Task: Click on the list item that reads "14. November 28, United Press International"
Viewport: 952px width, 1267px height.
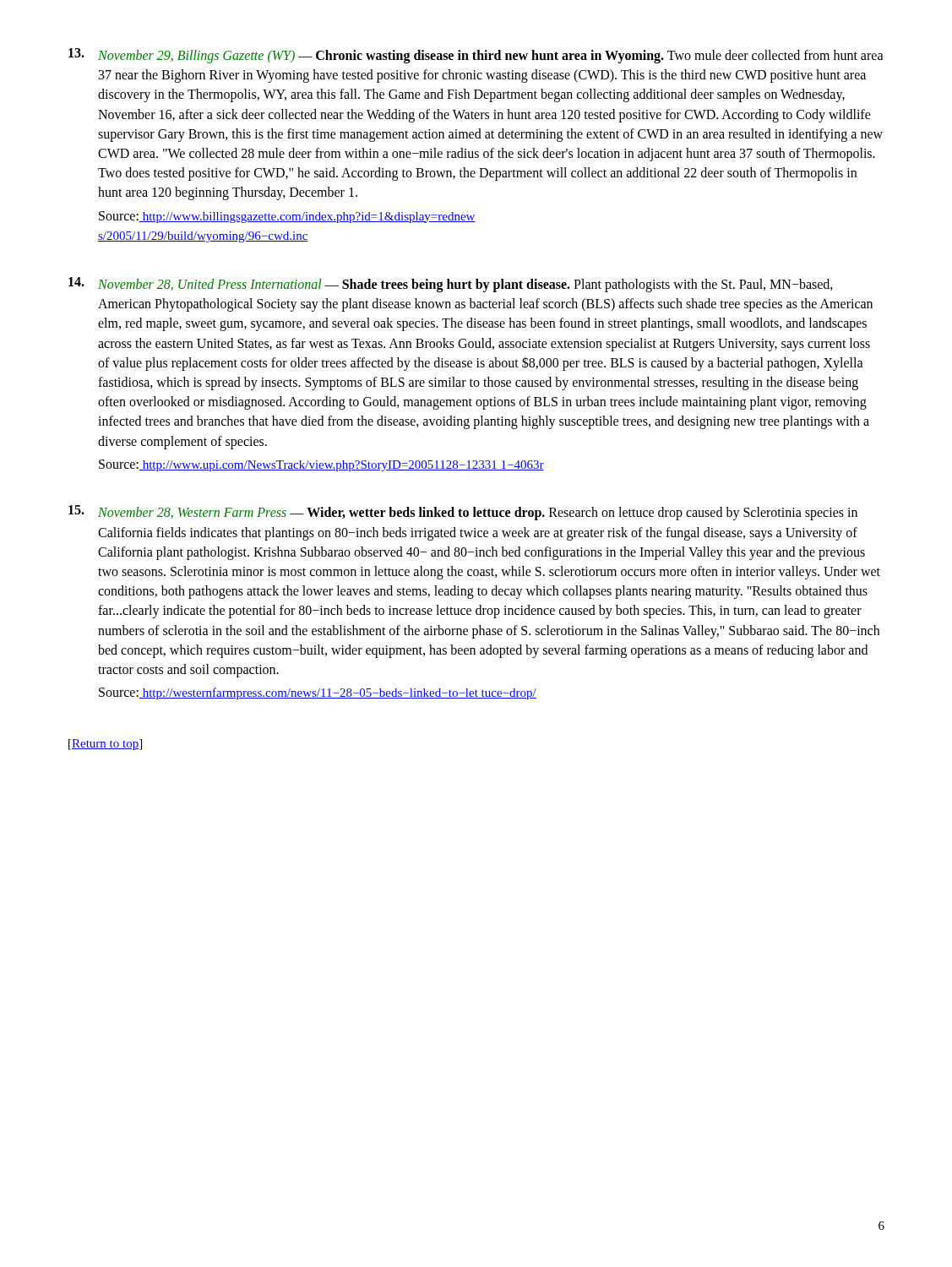Action: click(x=476, y=376)
